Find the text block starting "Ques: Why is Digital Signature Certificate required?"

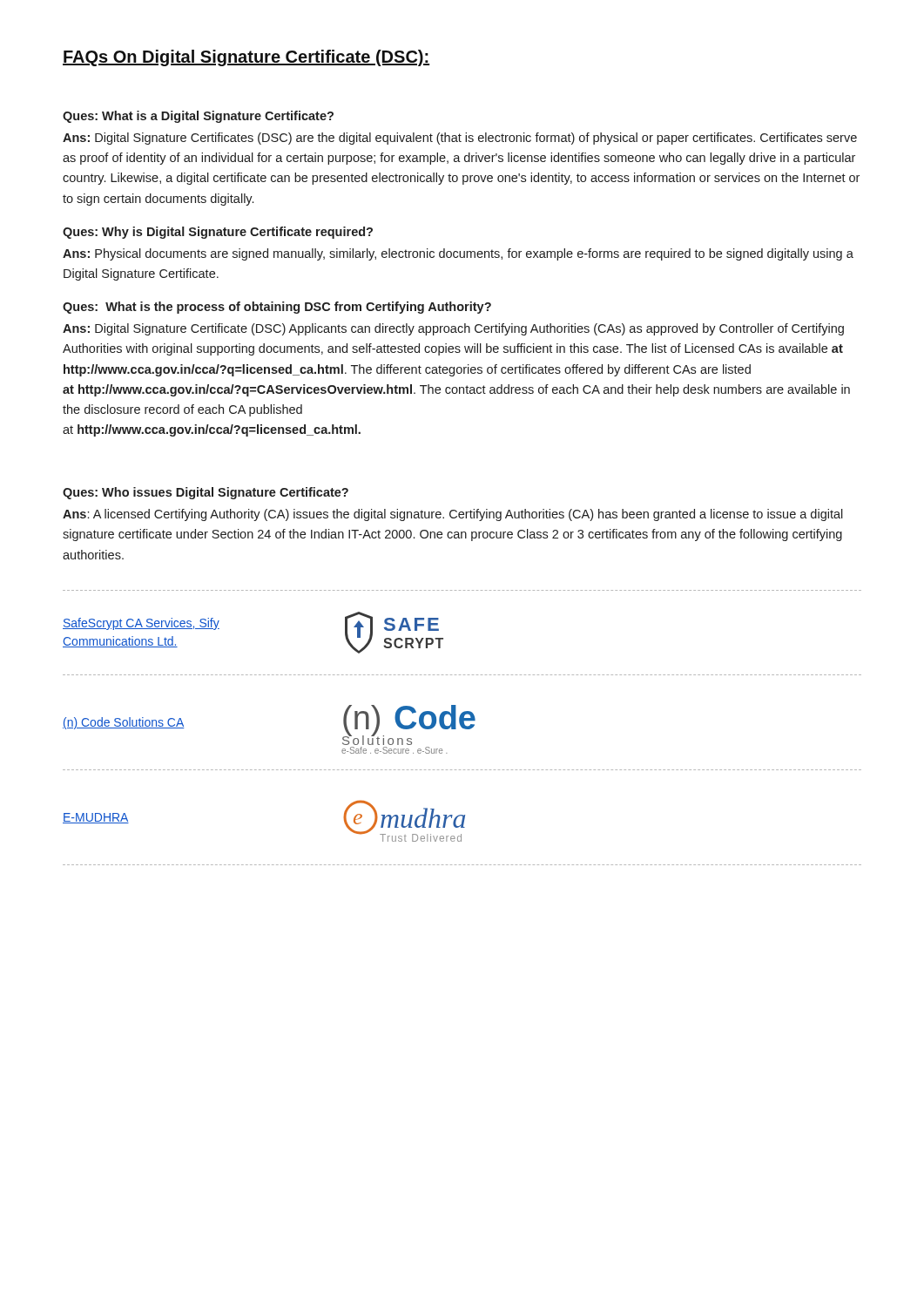point(218,232)
